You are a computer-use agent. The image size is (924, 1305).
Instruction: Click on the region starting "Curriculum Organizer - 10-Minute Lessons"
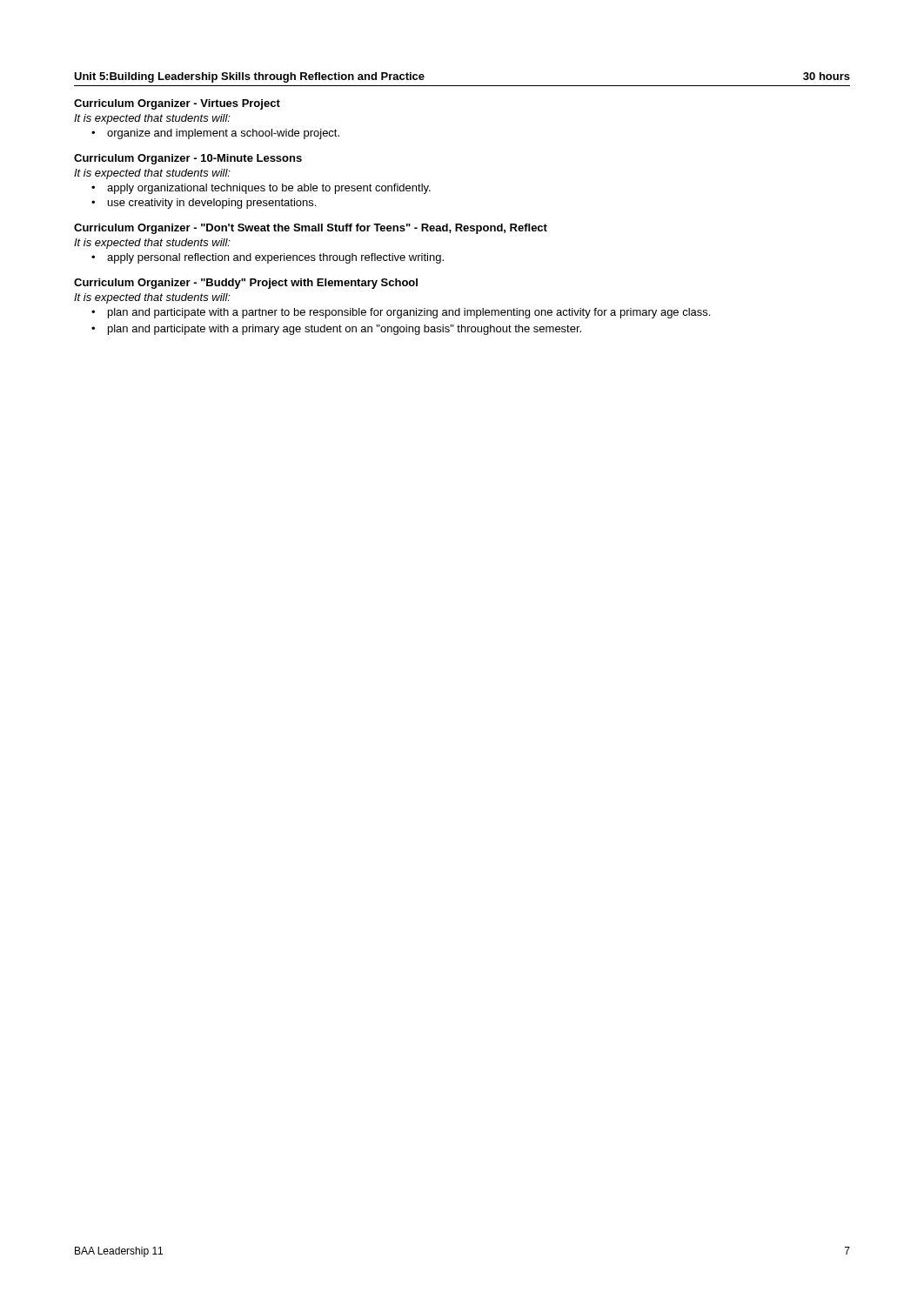(188, 158)
